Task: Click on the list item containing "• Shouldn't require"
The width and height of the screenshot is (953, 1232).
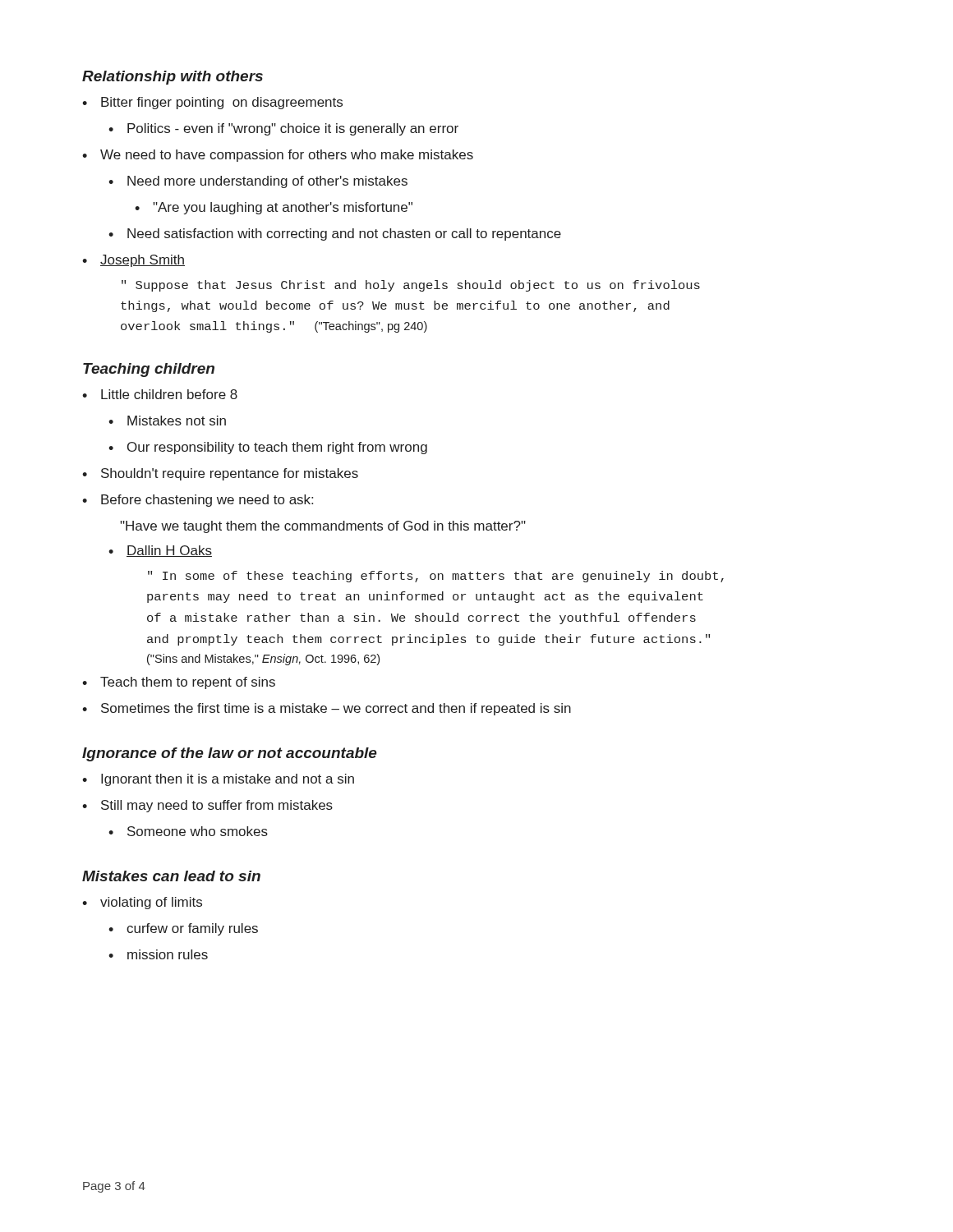Action: click(220, 474)
